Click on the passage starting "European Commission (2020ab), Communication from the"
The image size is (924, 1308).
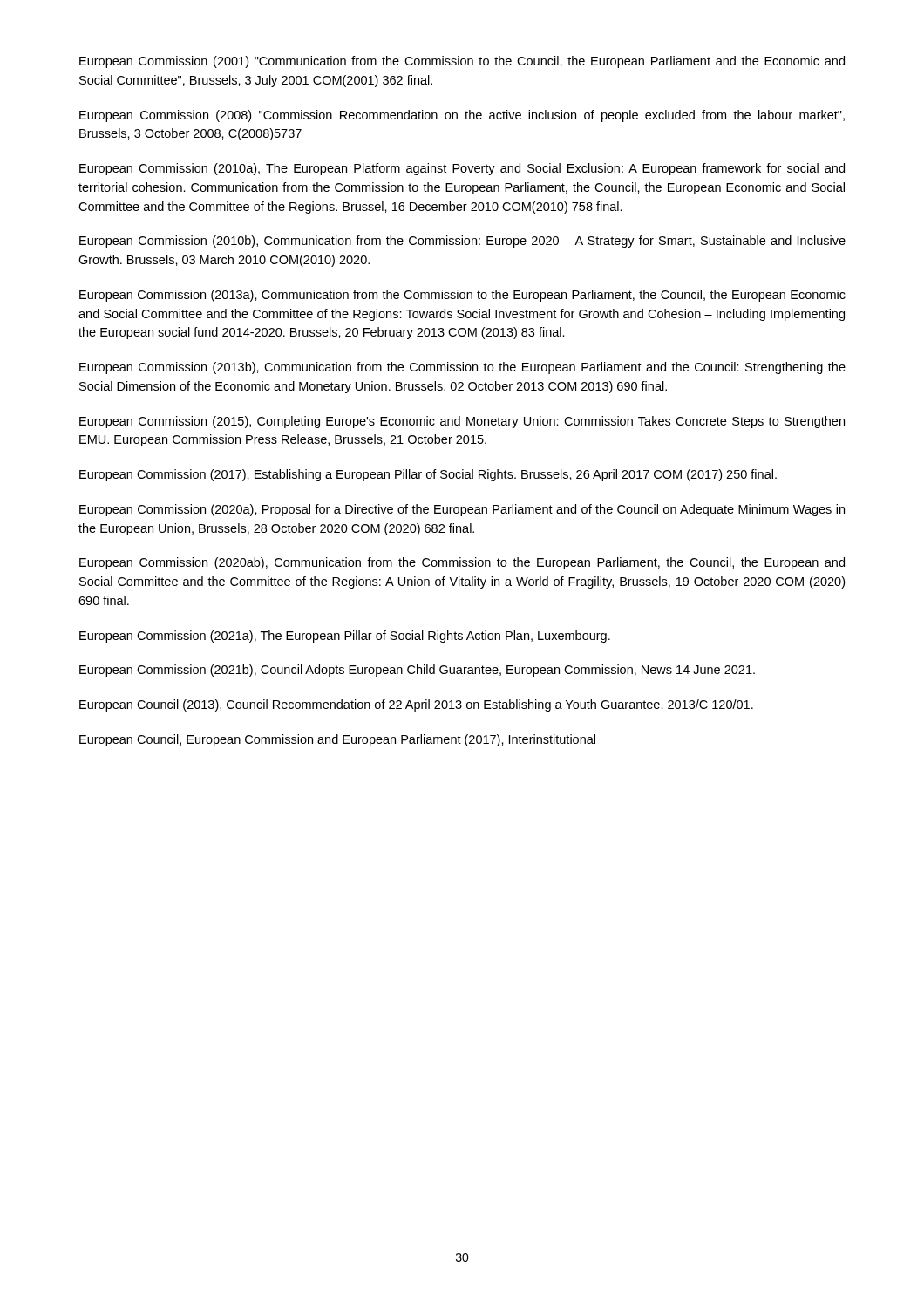[x=462, y=582]
